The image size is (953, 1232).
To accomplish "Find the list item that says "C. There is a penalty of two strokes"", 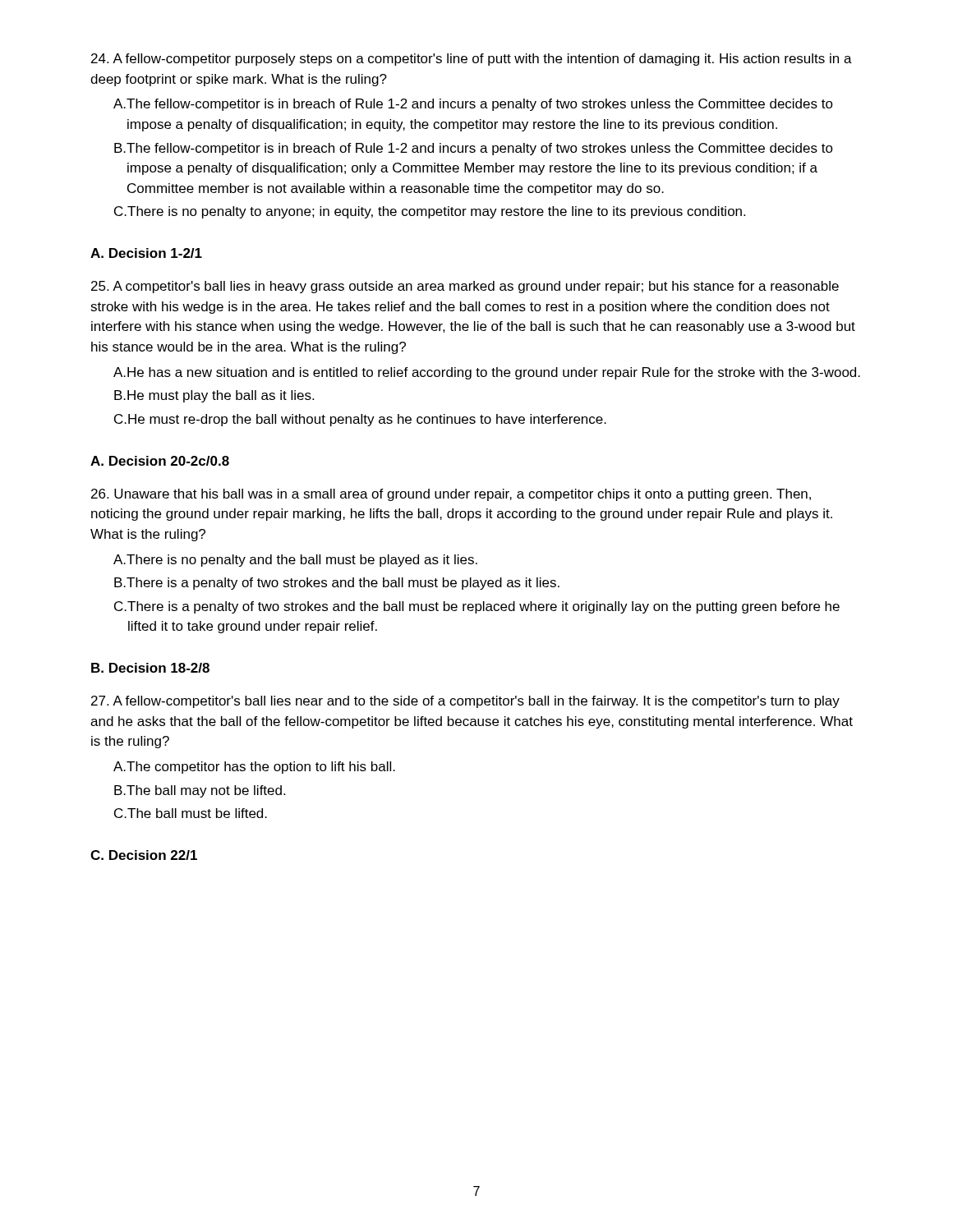I will [x=476, y=617].
